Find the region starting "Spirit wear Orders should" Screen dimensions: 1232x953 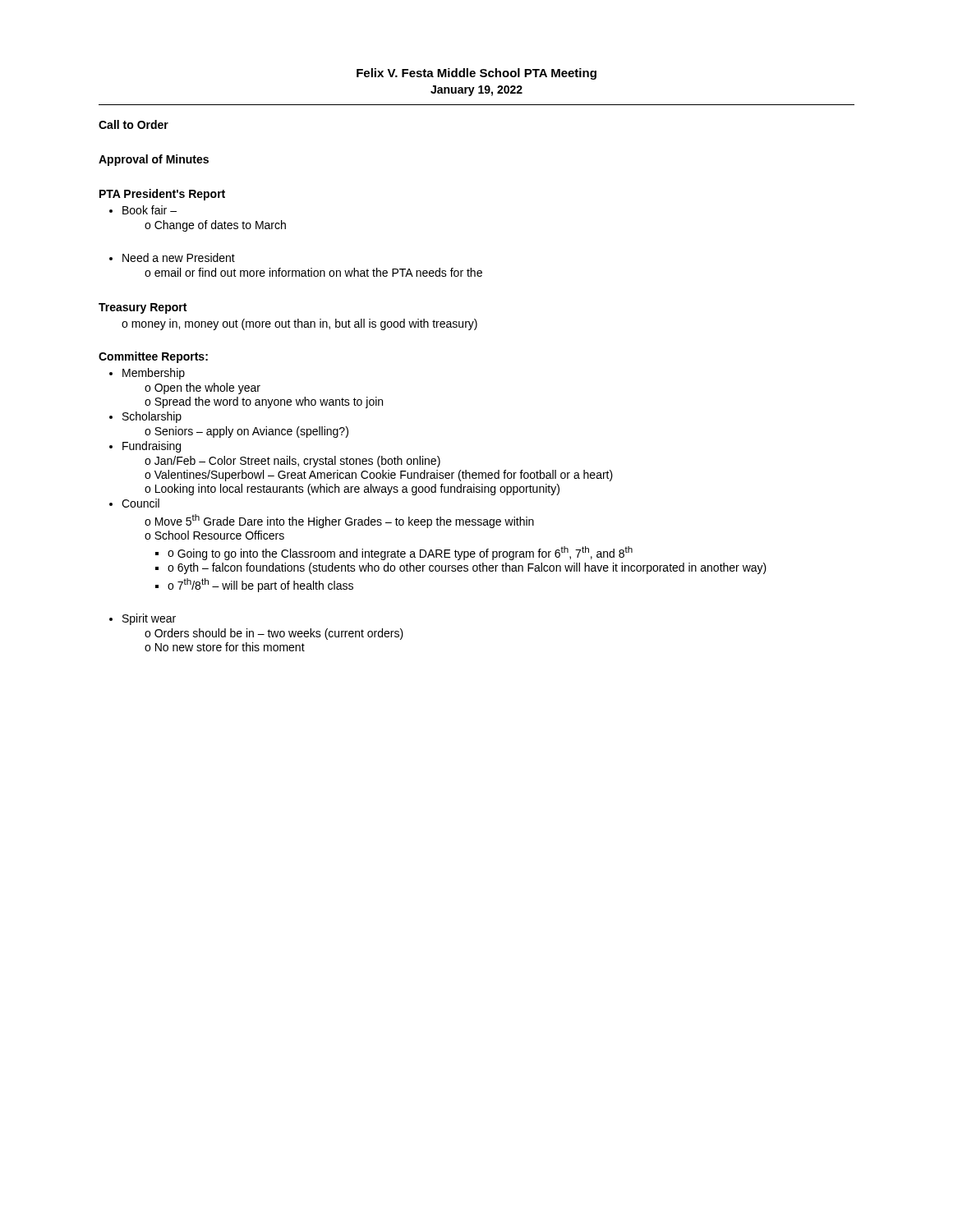(149, 619)
